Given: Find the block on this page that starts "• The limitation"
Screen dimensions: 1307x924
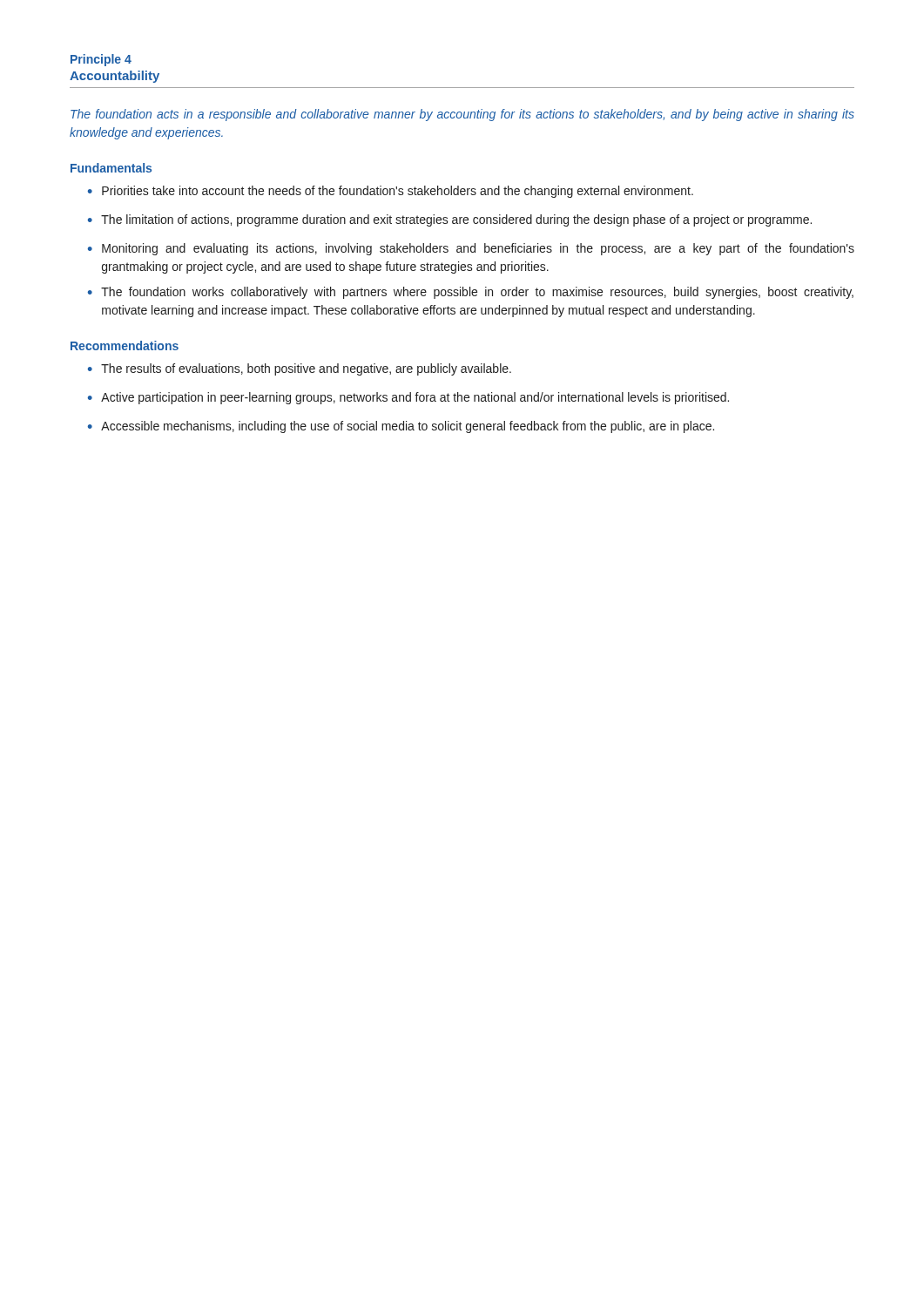Looking at the screenshot, I should [x=471, y=222].
